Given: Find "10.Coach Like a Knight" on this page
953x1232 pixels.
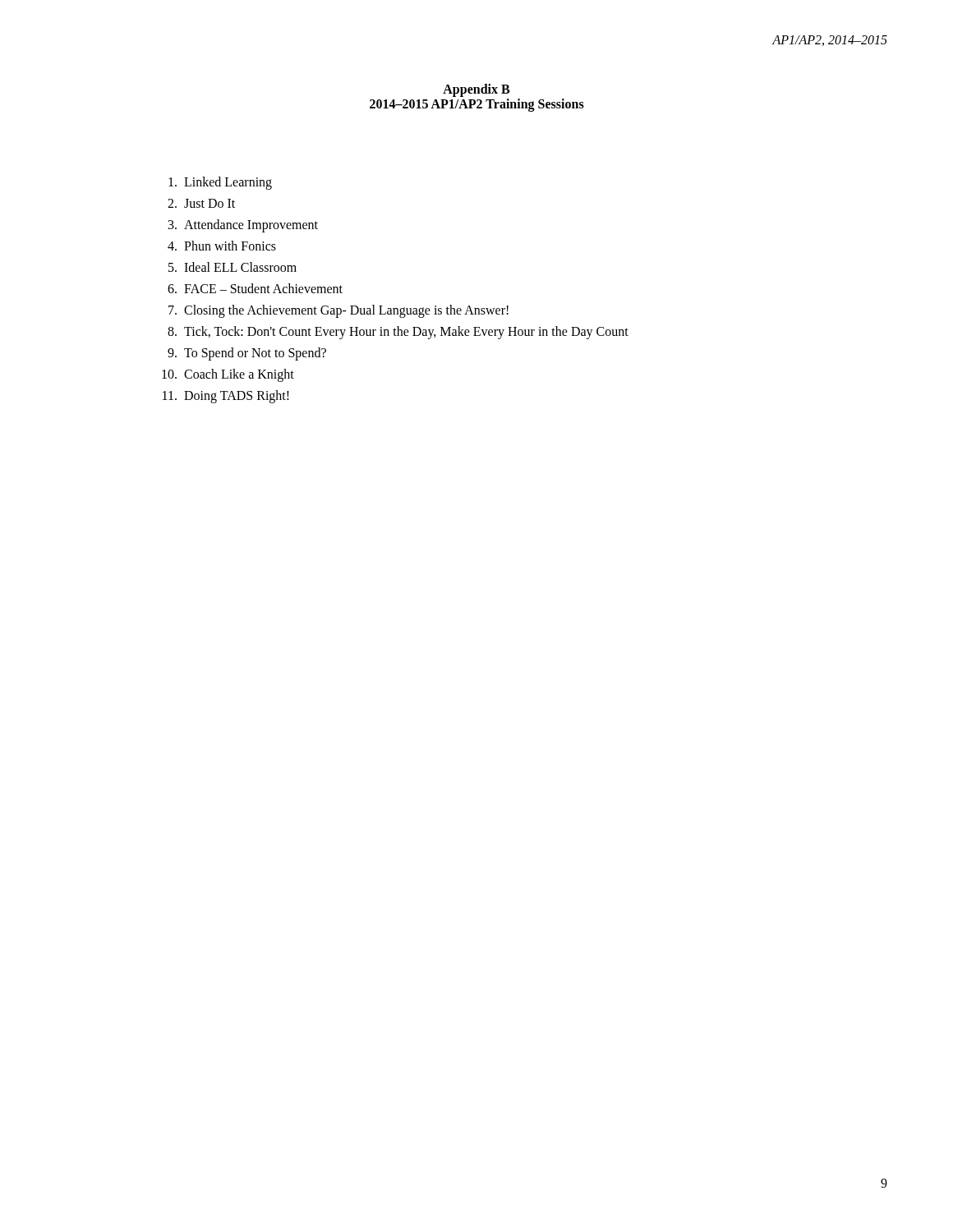Looking at the screenshot, I should (221, 375).
